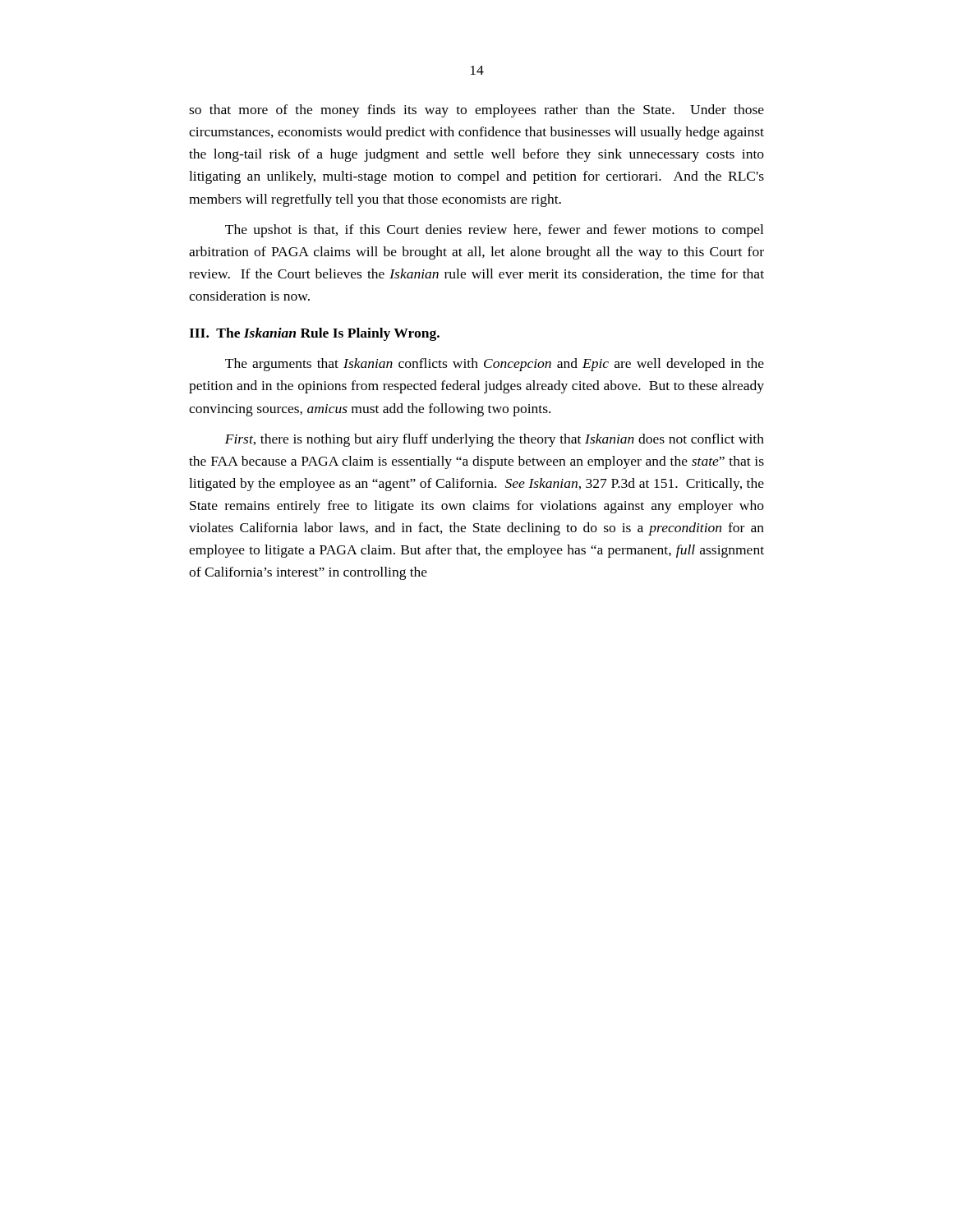The height and width of the screenshot is (1232, 953).
Task: Where is the passage that starts "The arguments that Iskanian conflicts with Con­cepcion"?
Action: pos(476,386)
